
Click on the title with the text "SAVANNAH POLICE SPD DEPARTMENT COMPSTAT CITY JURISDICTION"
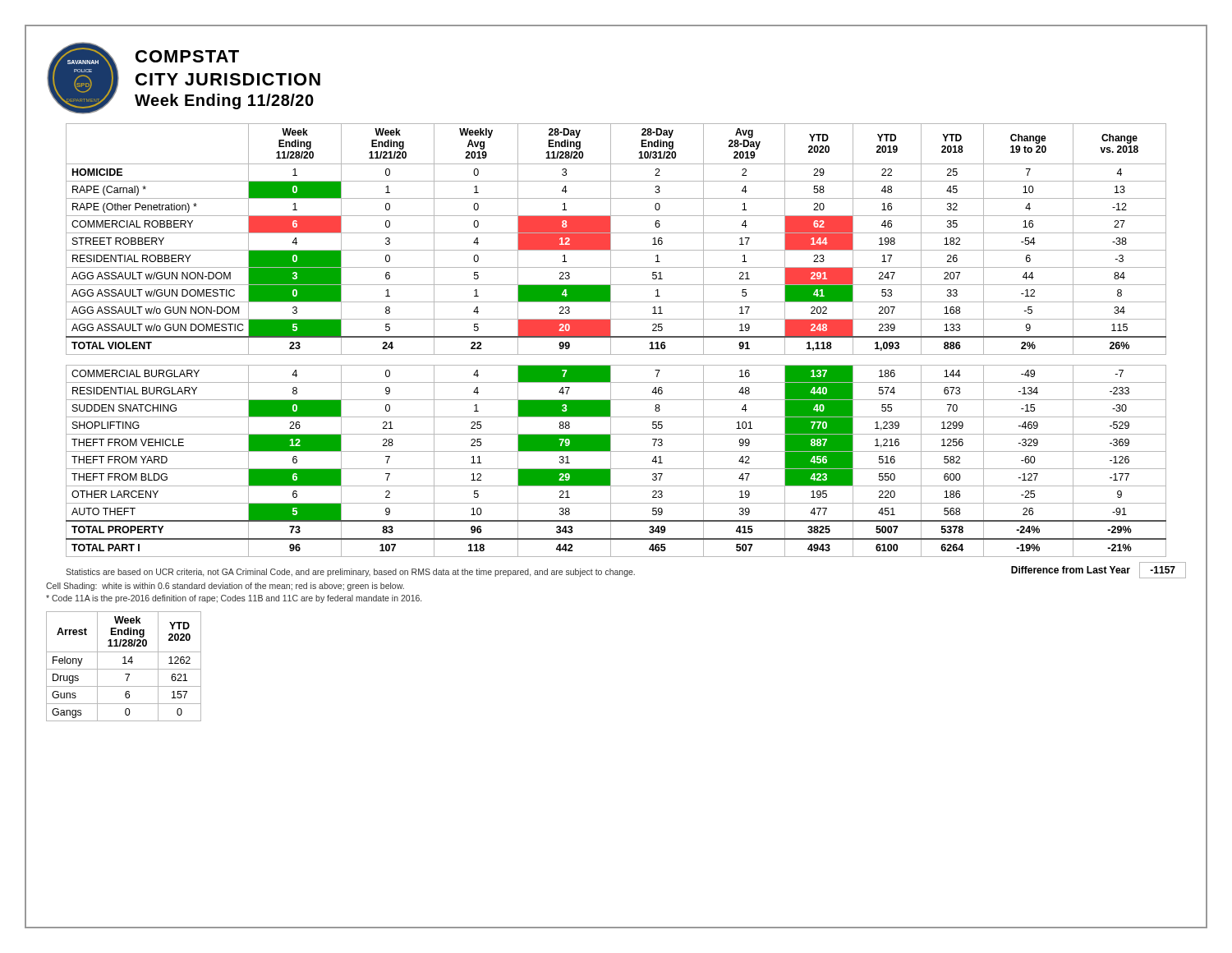point(184,78)
